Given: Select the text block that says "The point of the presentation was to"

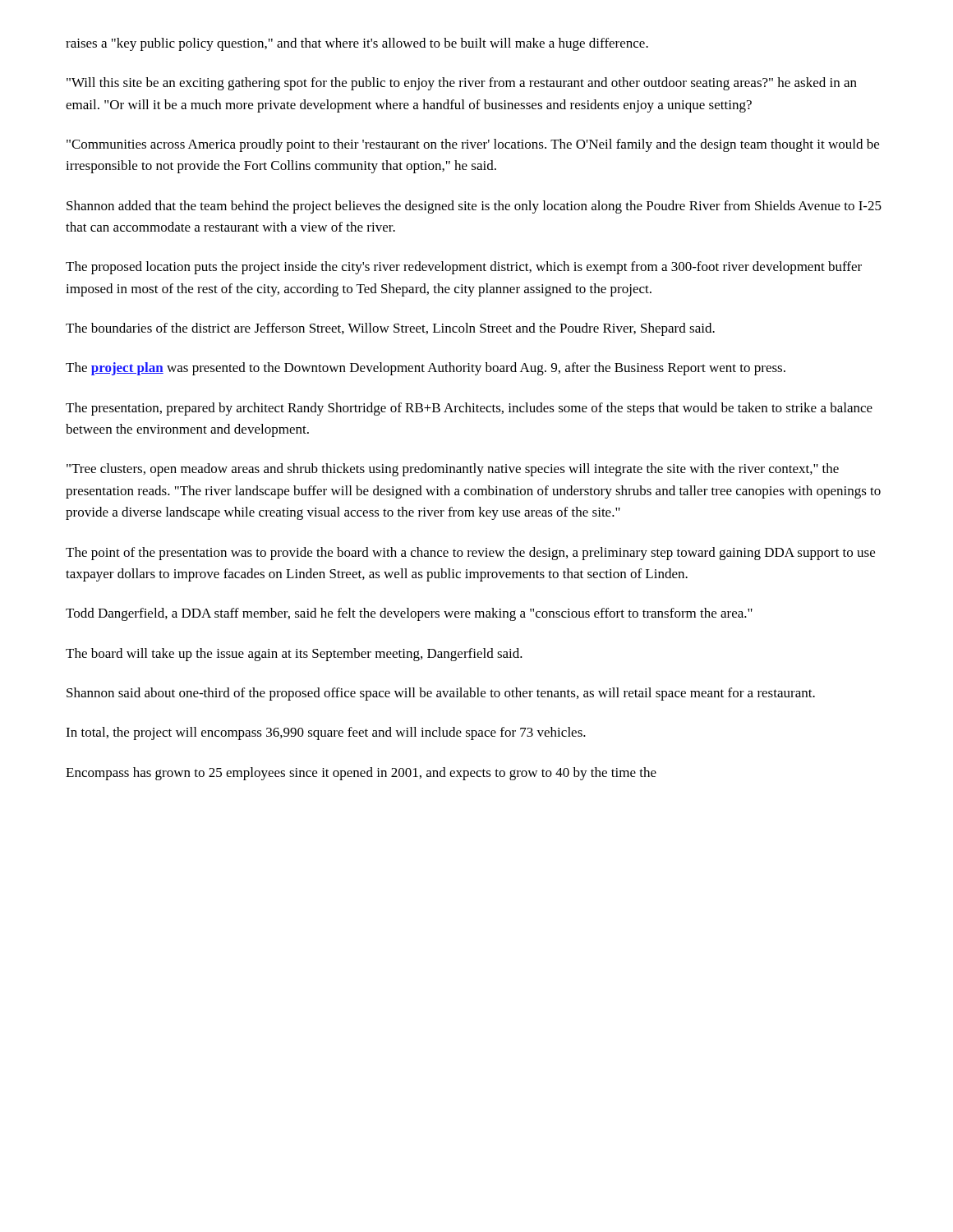Looking at the screenshot, I should pos(471,563).
